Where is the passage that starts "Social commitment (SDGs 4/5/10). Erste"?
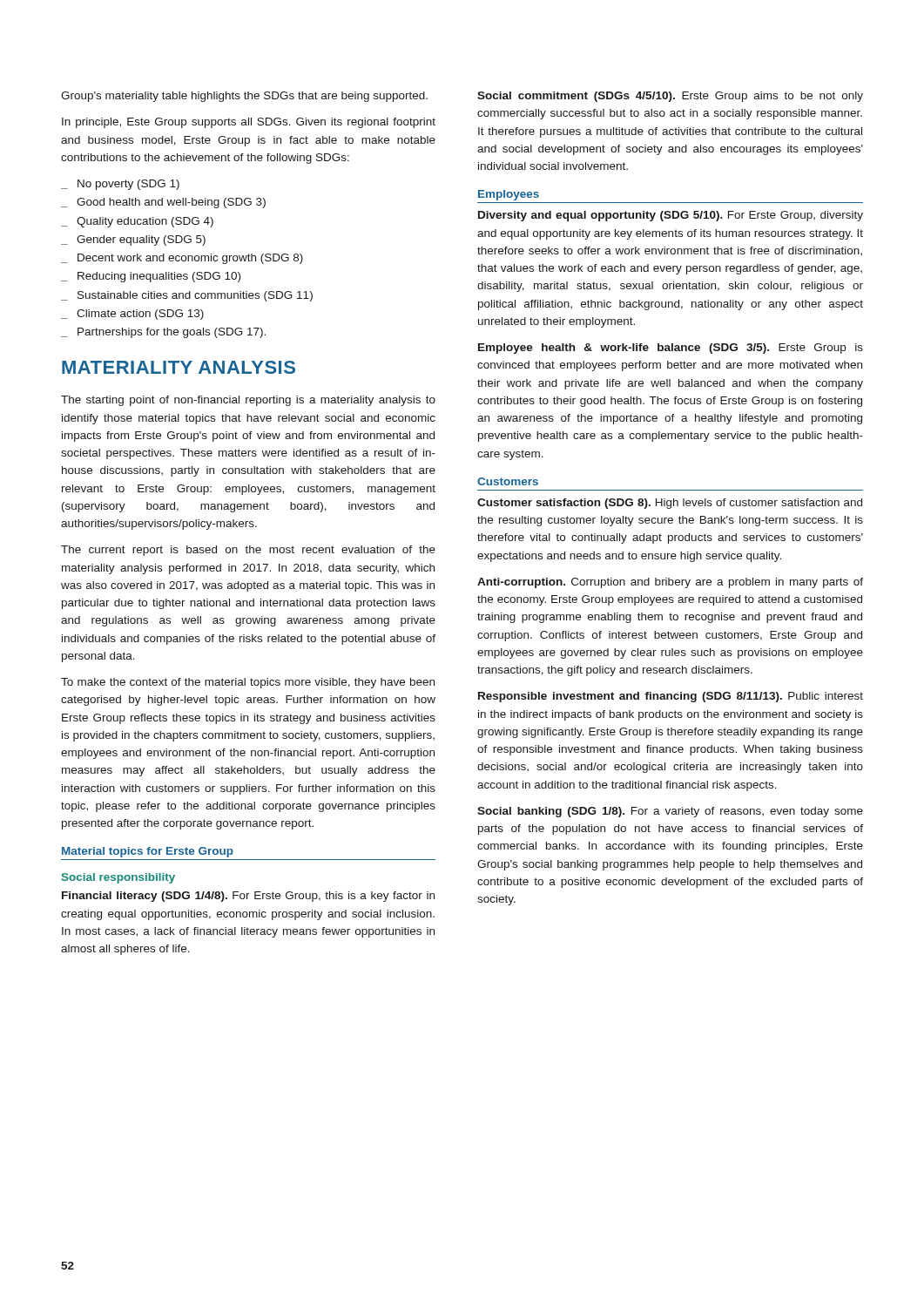Image resolution: width=924 pixels, height=1307 pixels. [670, 131]
